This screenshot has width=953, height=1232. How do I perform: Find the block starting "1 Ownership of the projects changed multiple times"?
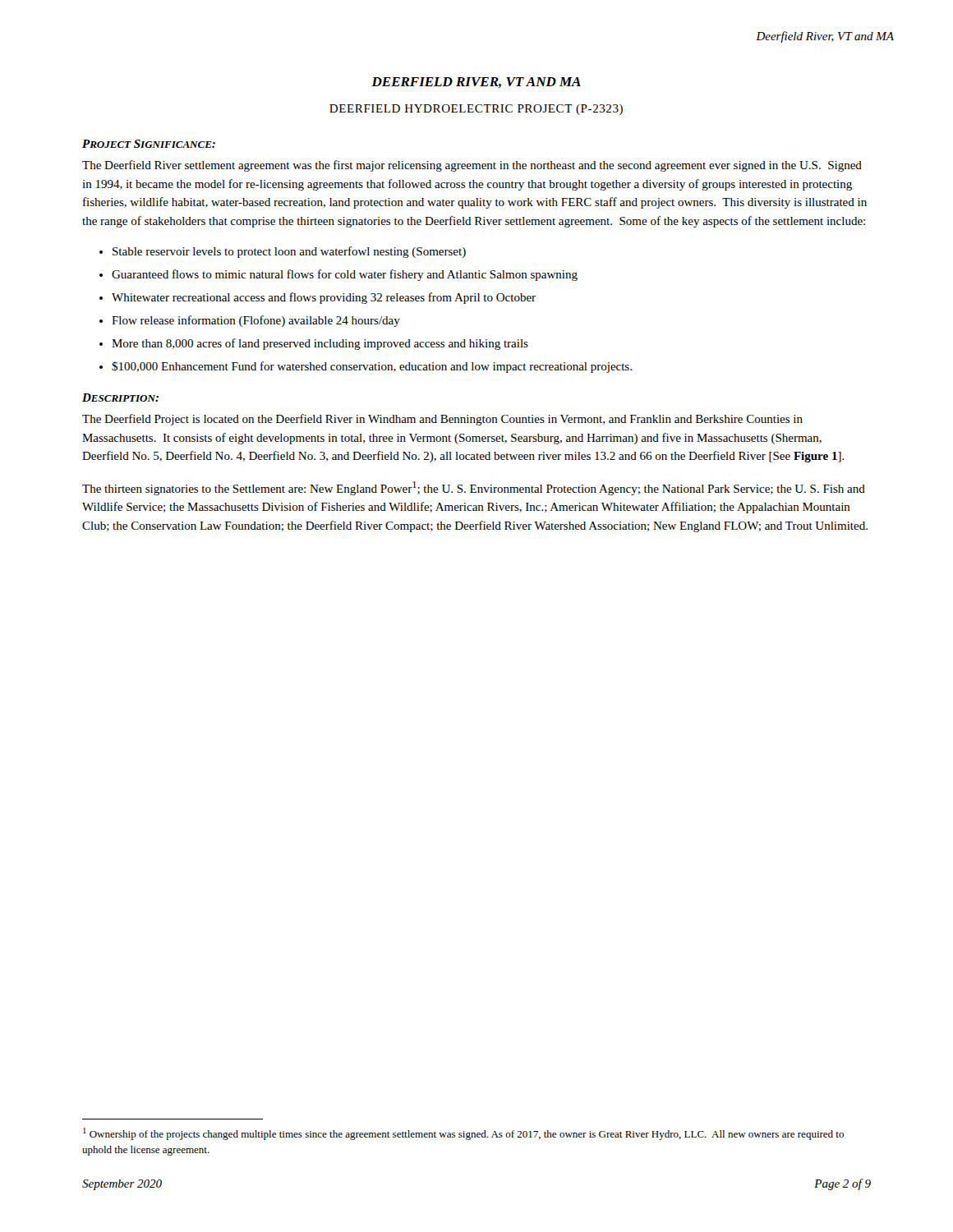coord(463,1140)
